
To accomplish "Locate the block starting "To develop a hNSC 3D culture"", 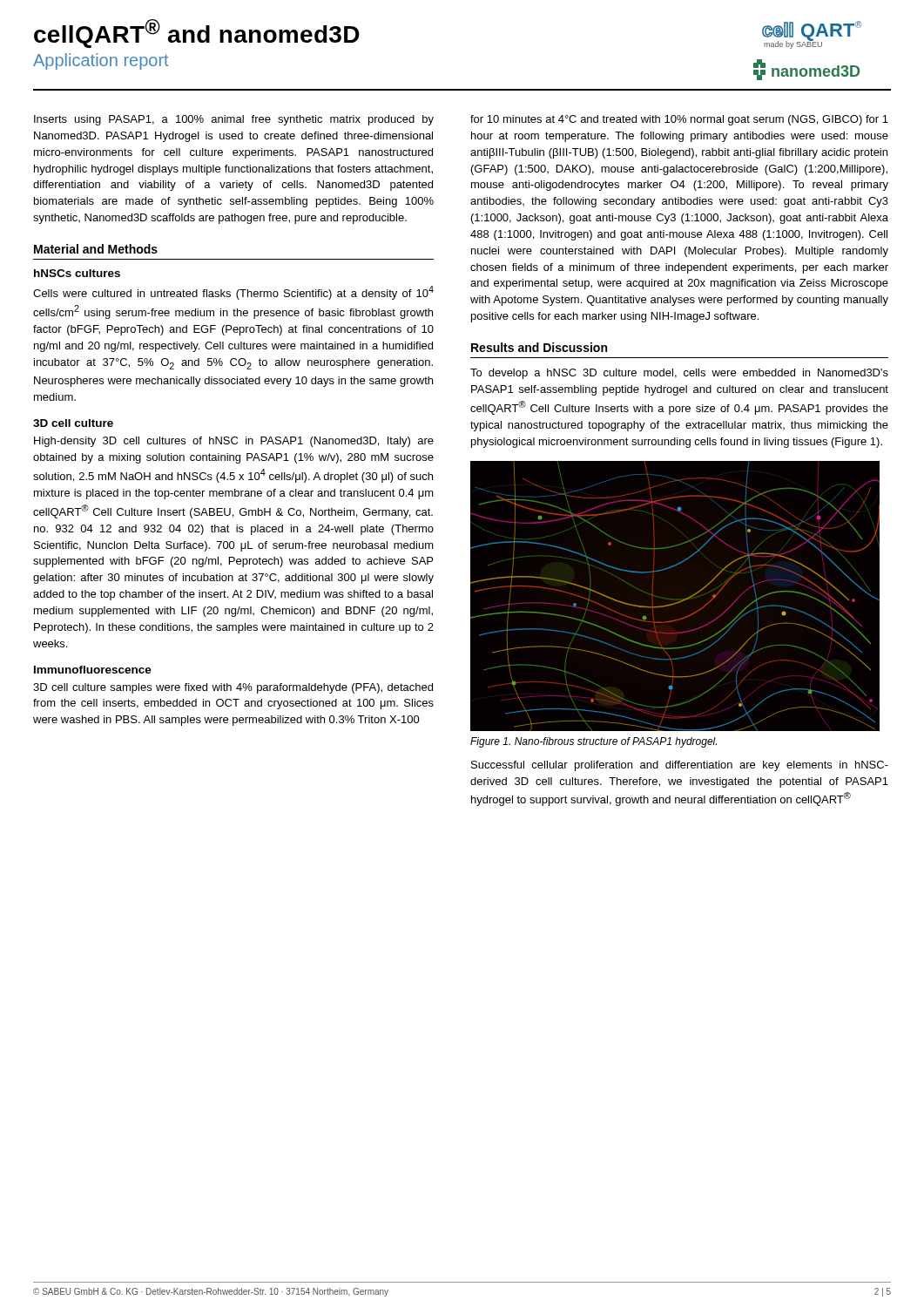I will point(679,407).
